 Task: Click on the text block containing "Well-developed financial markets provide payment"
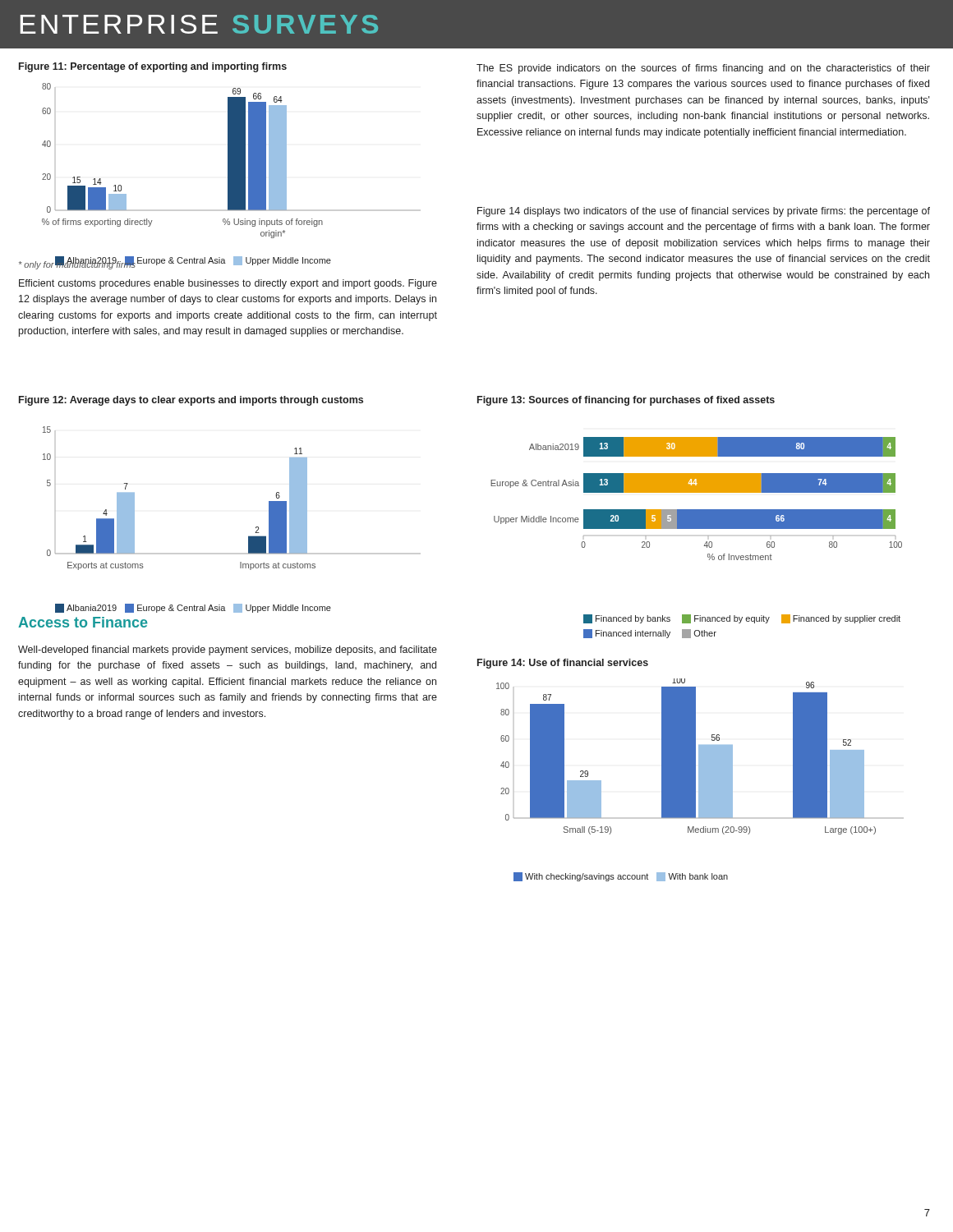[x=228, y=682]
